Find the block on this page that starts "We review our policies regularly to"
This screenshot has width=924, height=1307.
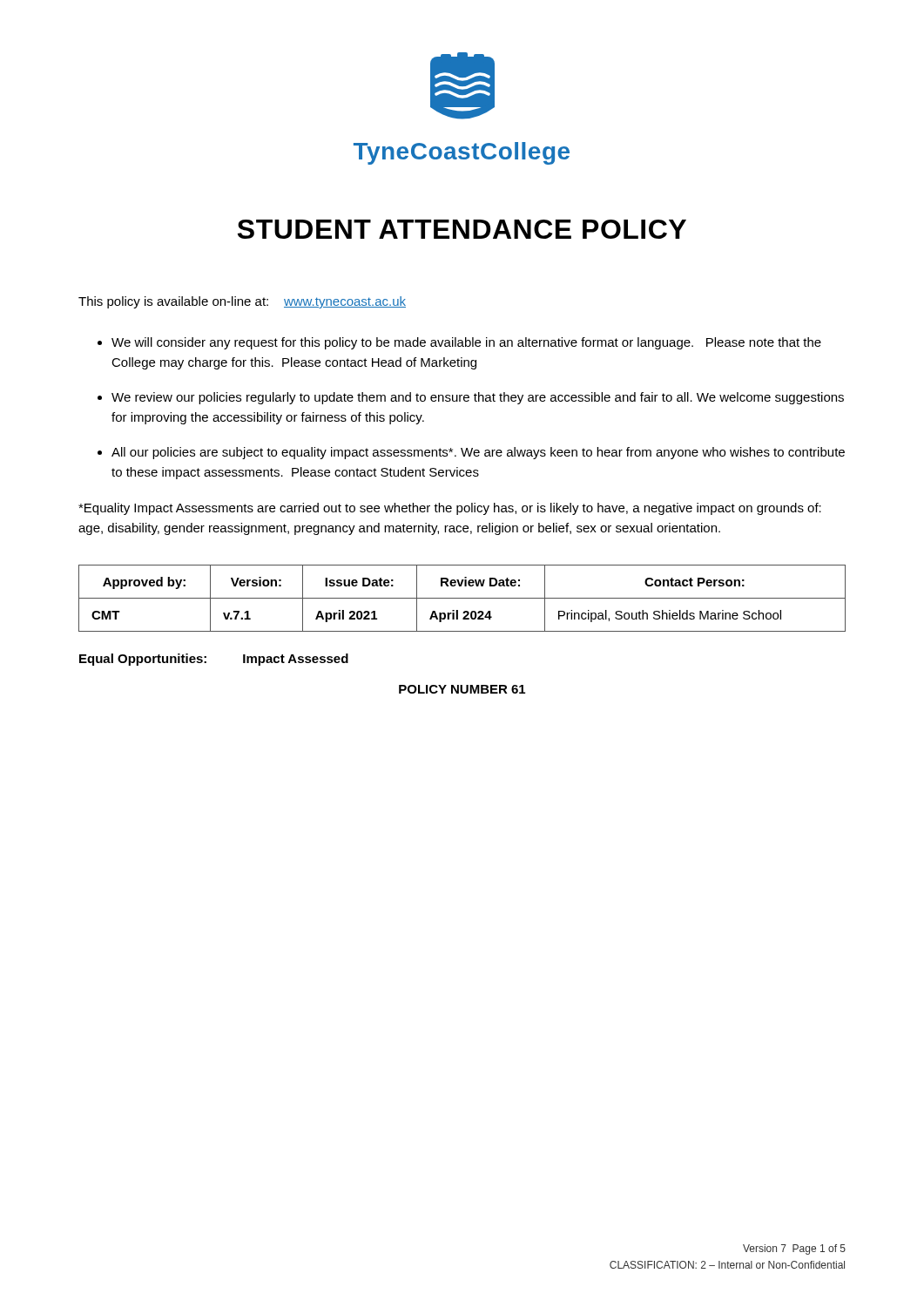point(478,407)
